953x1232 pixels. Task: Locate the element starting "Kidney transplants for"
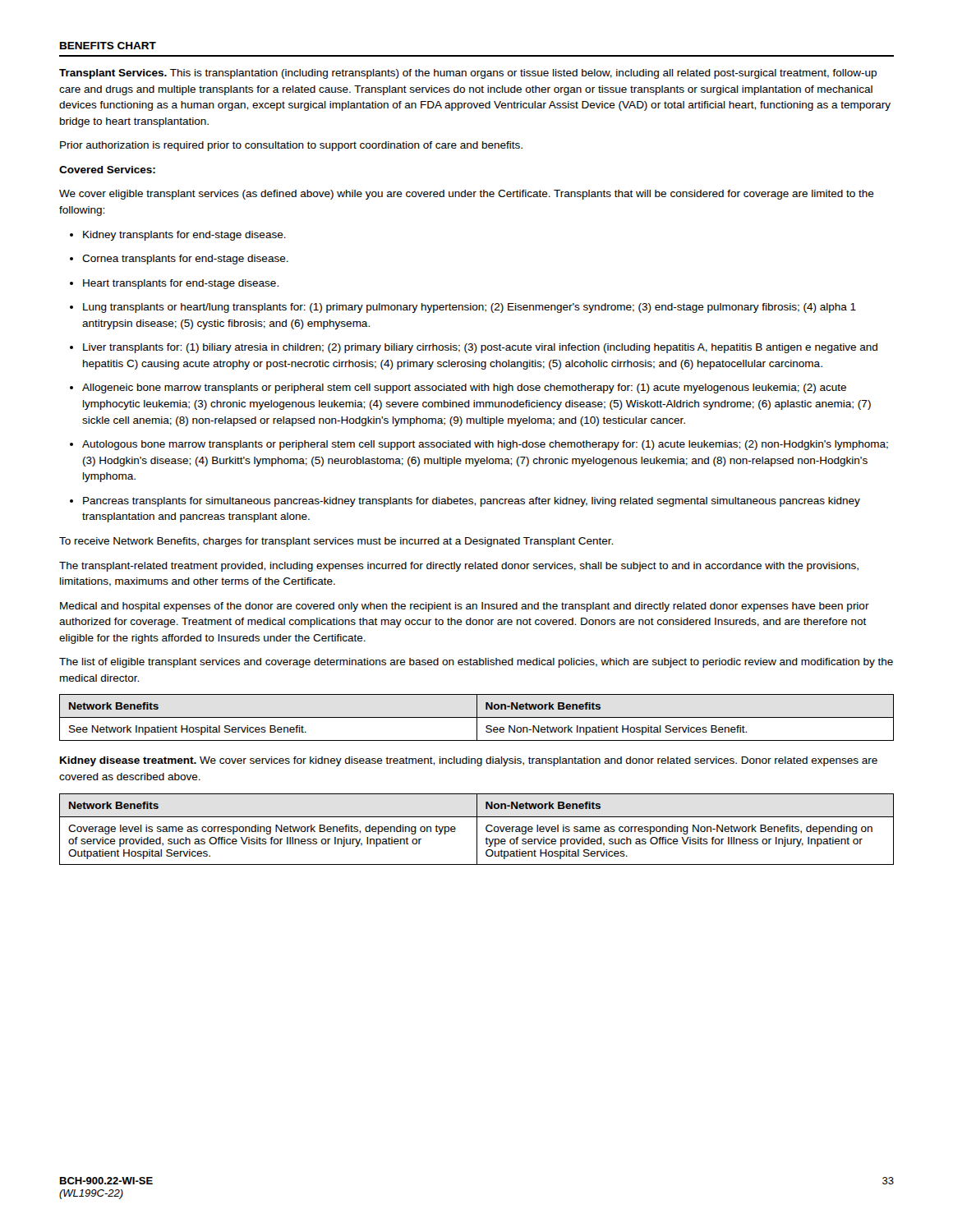(x=178, y=236)
